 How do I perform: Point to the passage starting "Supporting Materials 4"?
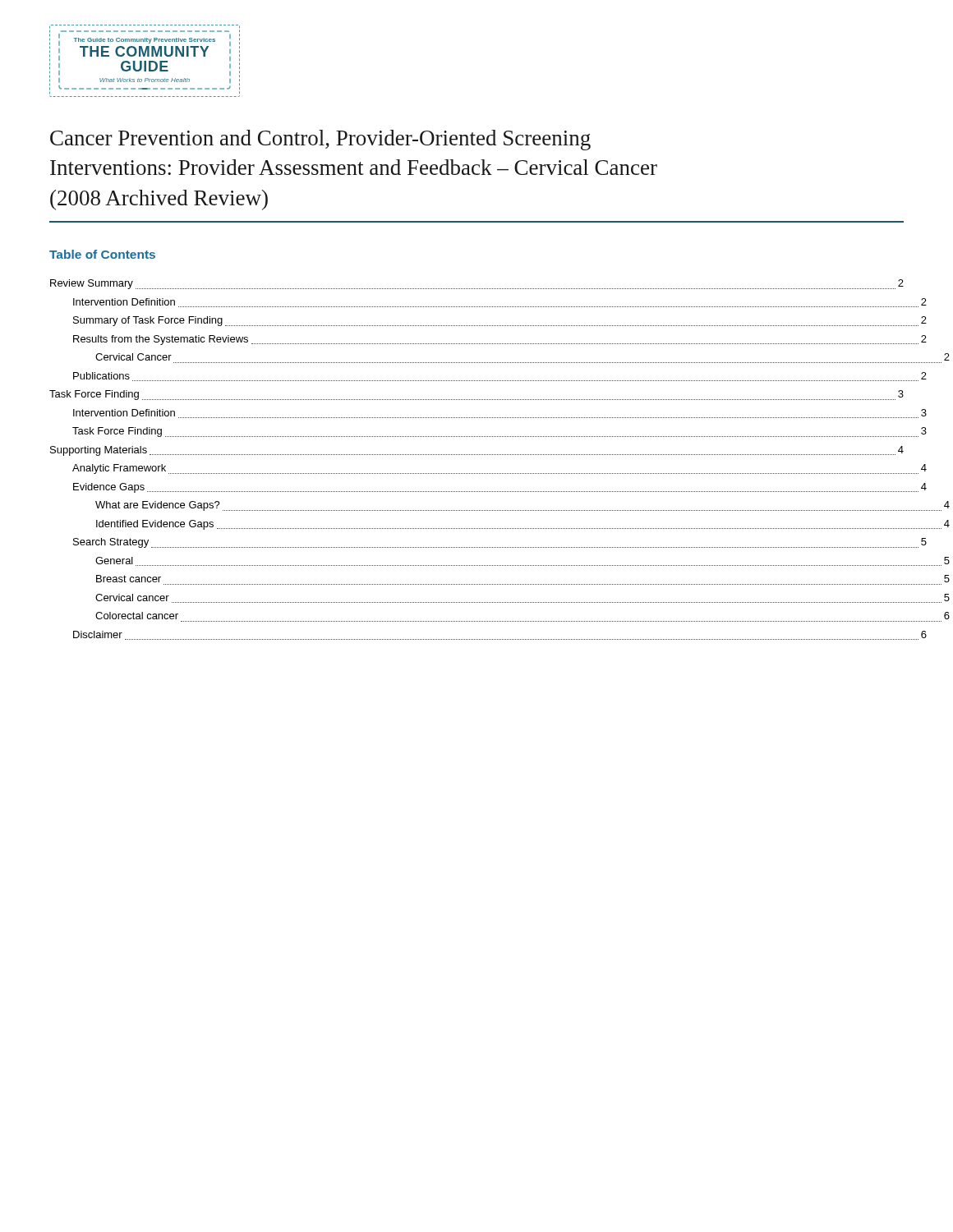476,450
